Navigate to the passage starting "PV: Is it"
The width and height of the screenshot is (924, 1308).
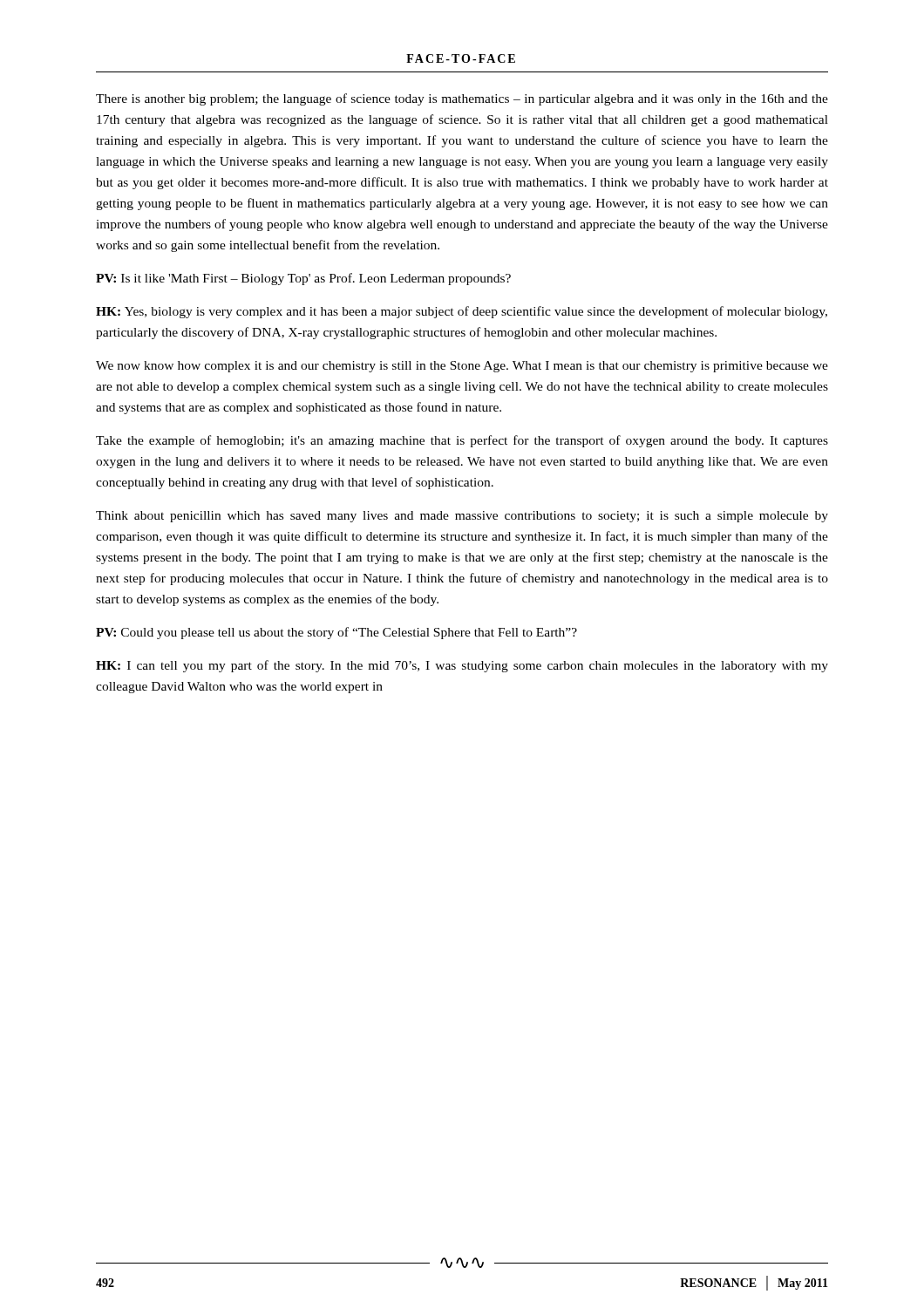[304, 278]
